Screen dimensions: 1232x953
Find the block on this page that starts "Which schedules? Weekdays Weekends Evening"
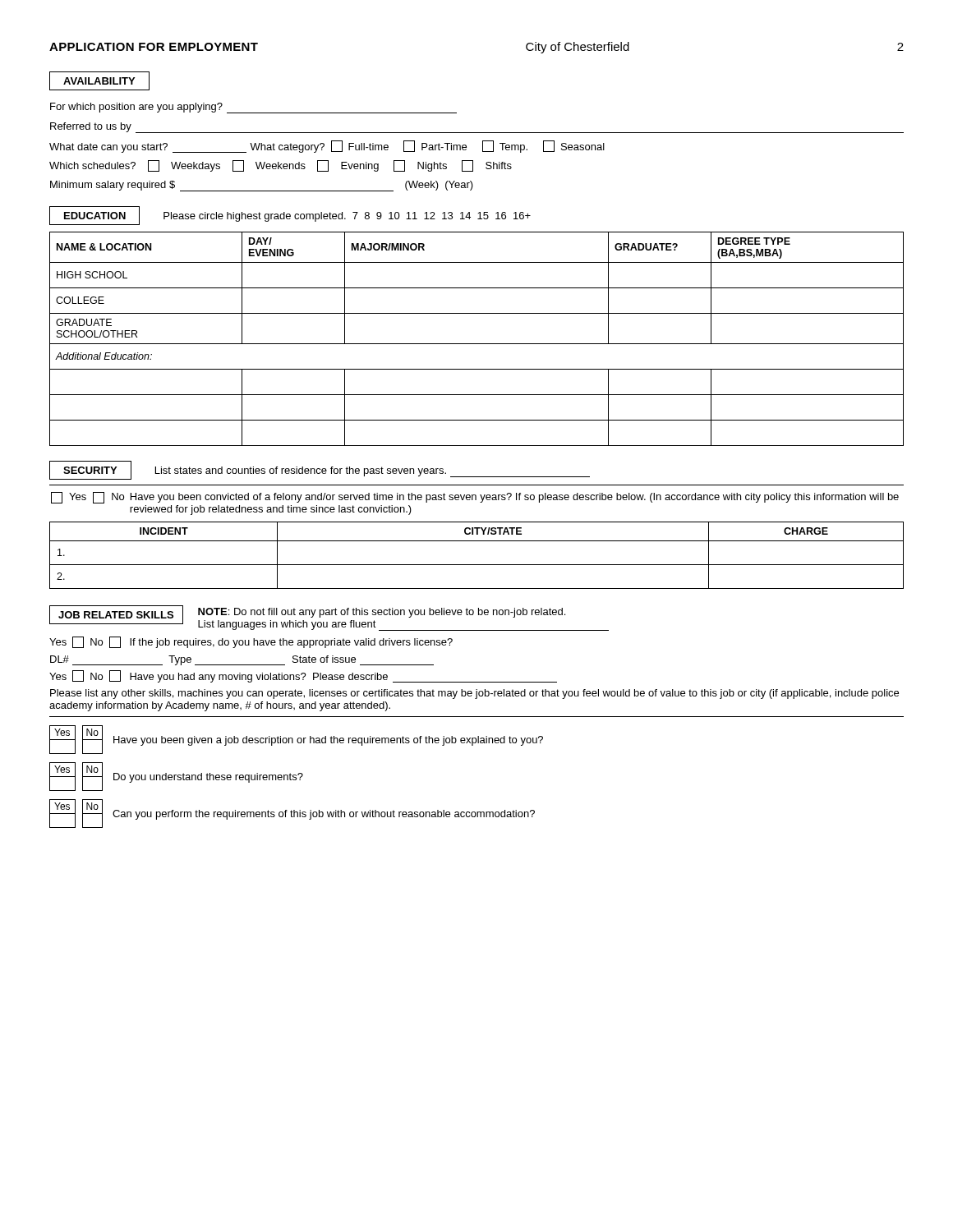(281, 165)
